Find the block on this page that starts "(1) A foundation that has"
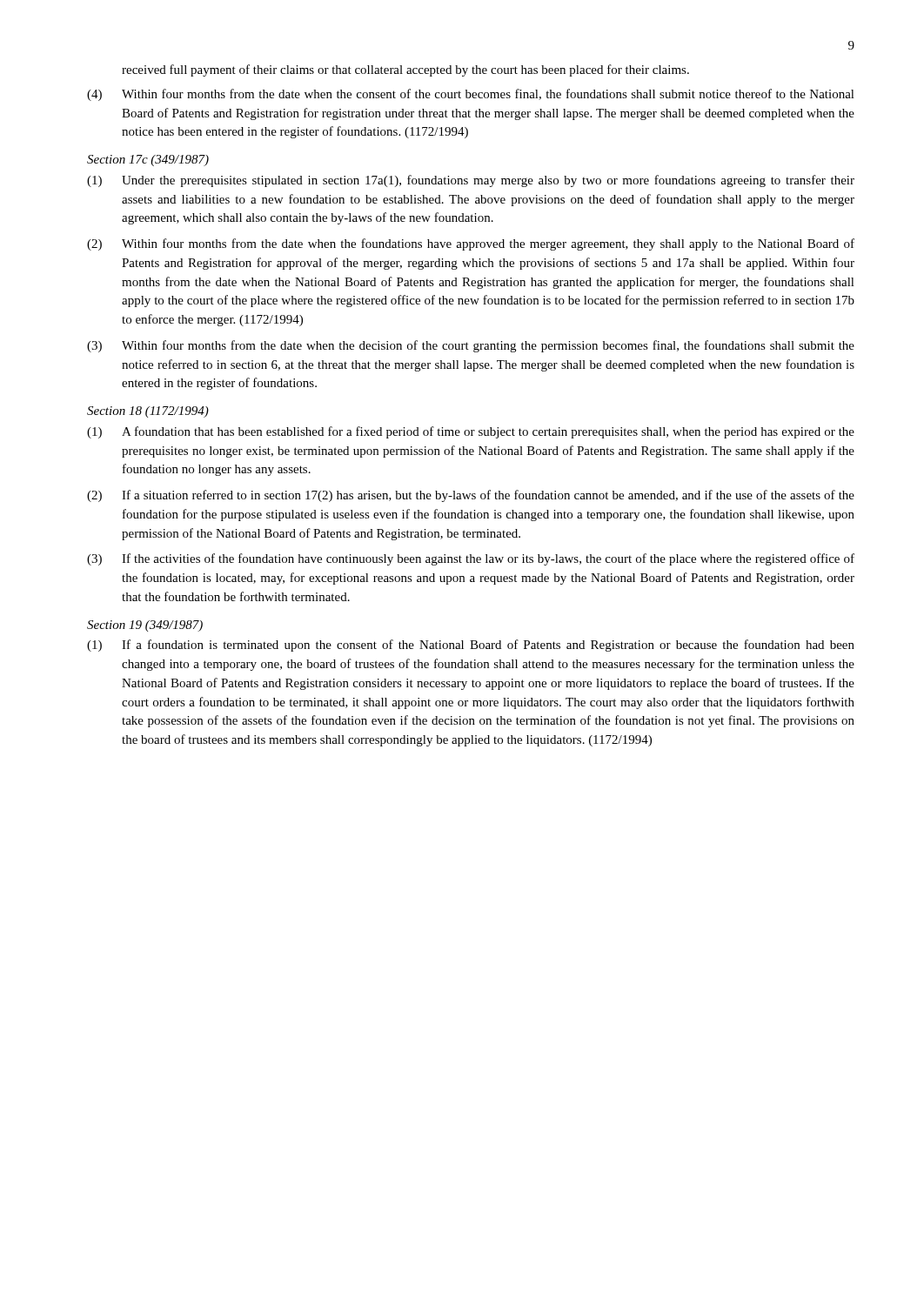This screenshot has height=1305, width=924. coord(471,451)
